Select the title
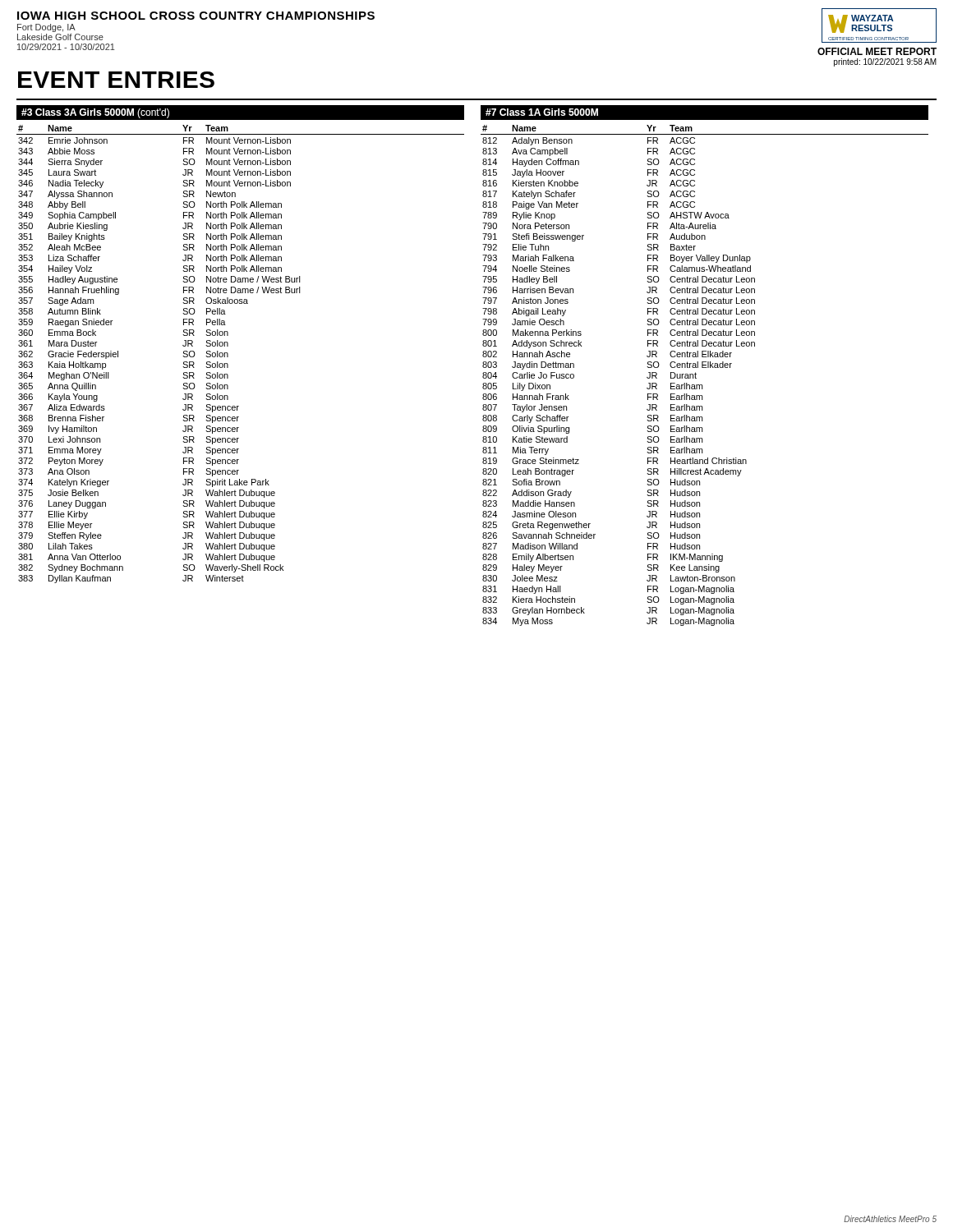This screenshot has width=953, height=1232. [116, 79]
